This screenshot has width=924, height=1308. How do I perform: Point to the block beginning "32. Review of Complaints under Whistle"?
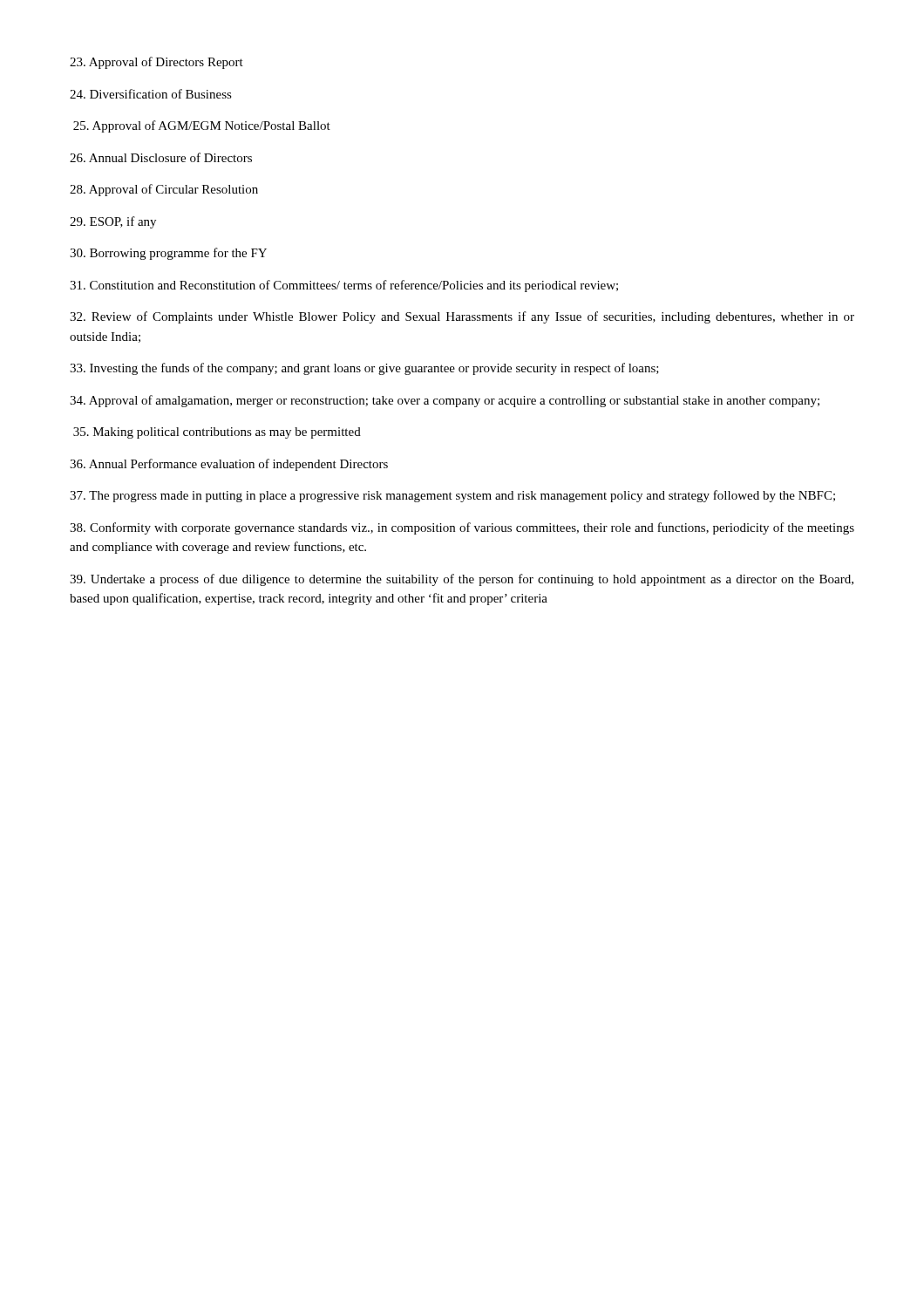[x=462, y=326]
